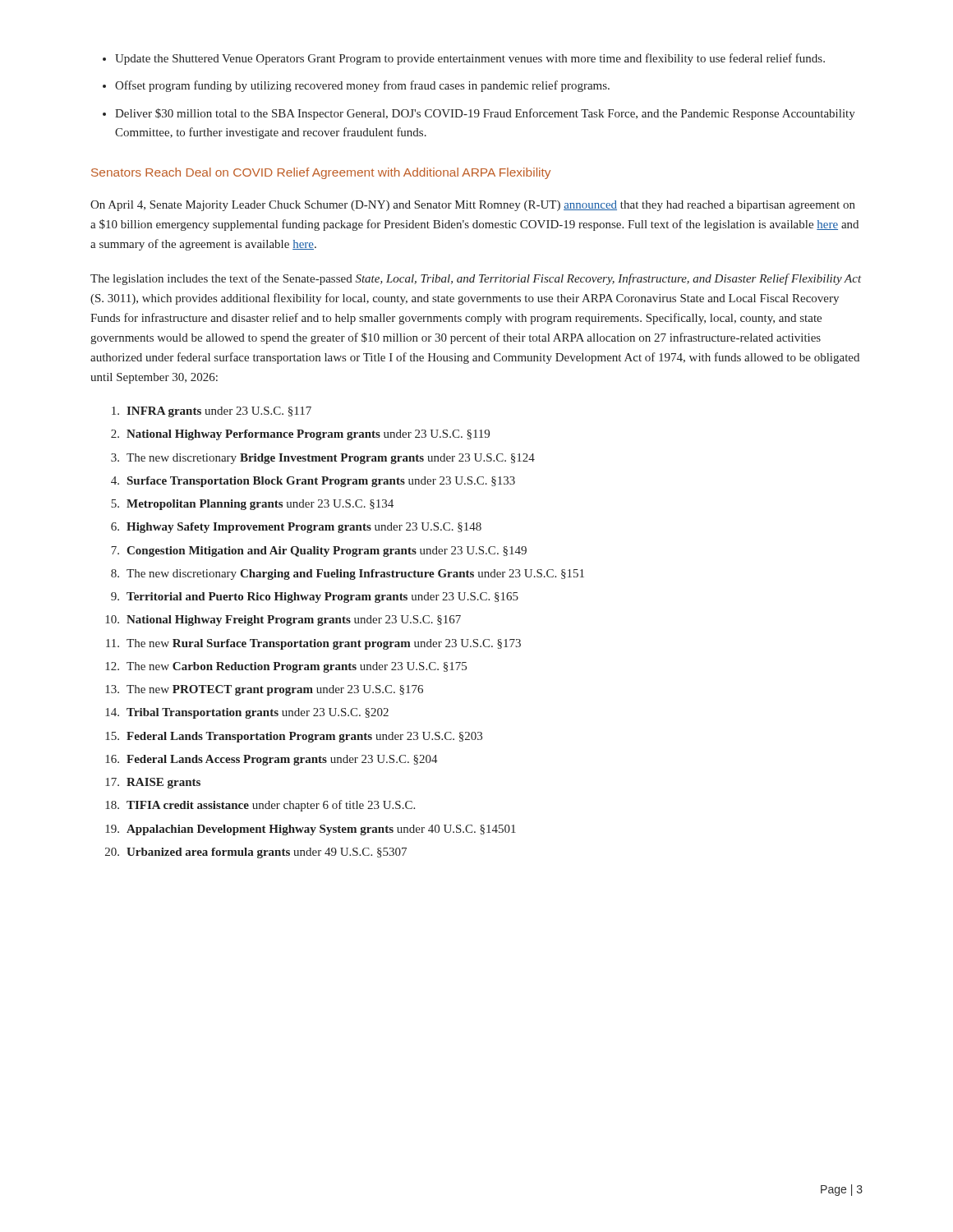953x1232 pixels.
Task: Click the passage that begins "8.The new discretionary Charging and"
Action: point(338,574)
